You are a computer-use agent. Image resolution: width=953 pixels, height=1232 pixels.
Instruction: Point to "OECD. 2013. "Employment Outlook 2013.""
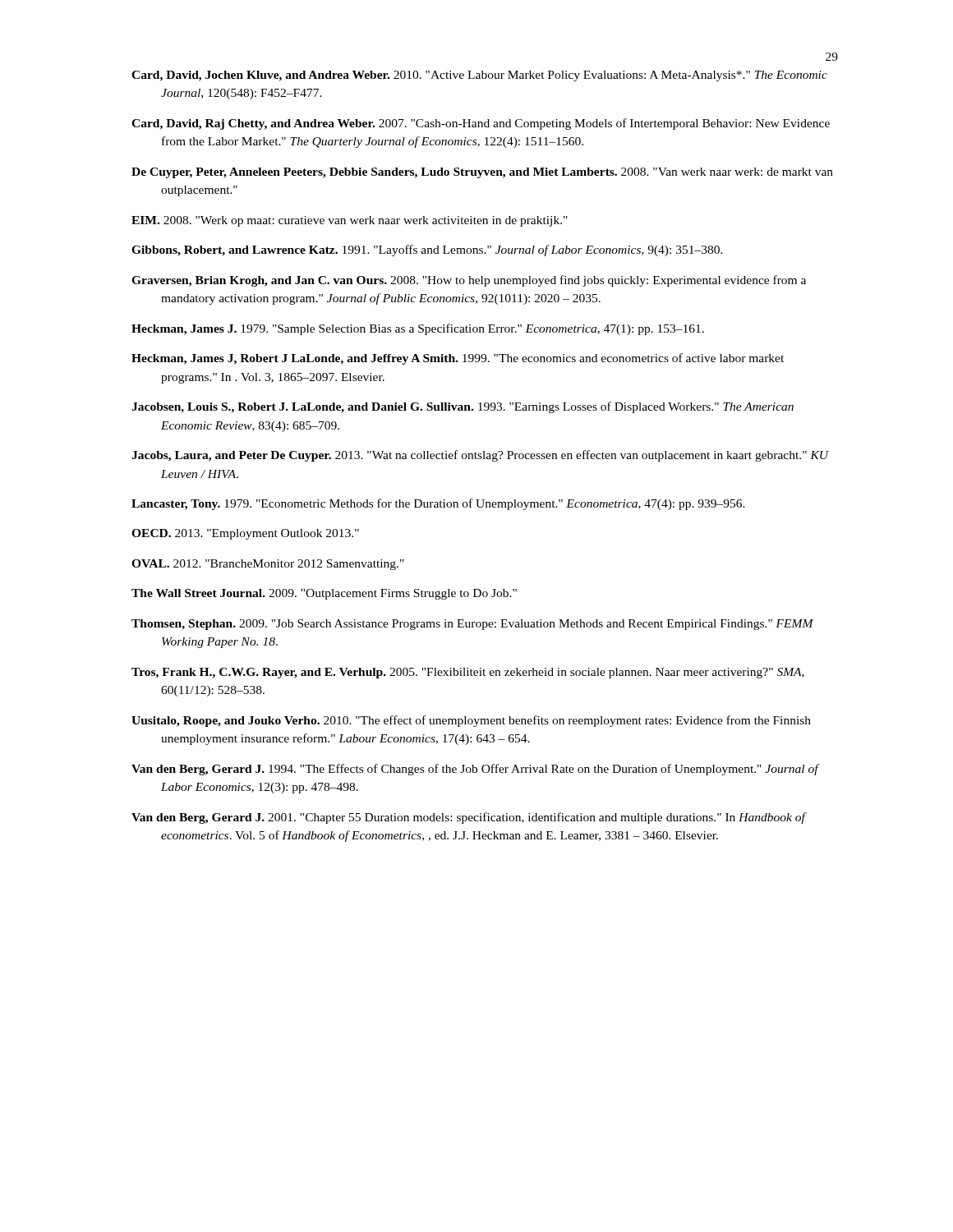[245, 533]
